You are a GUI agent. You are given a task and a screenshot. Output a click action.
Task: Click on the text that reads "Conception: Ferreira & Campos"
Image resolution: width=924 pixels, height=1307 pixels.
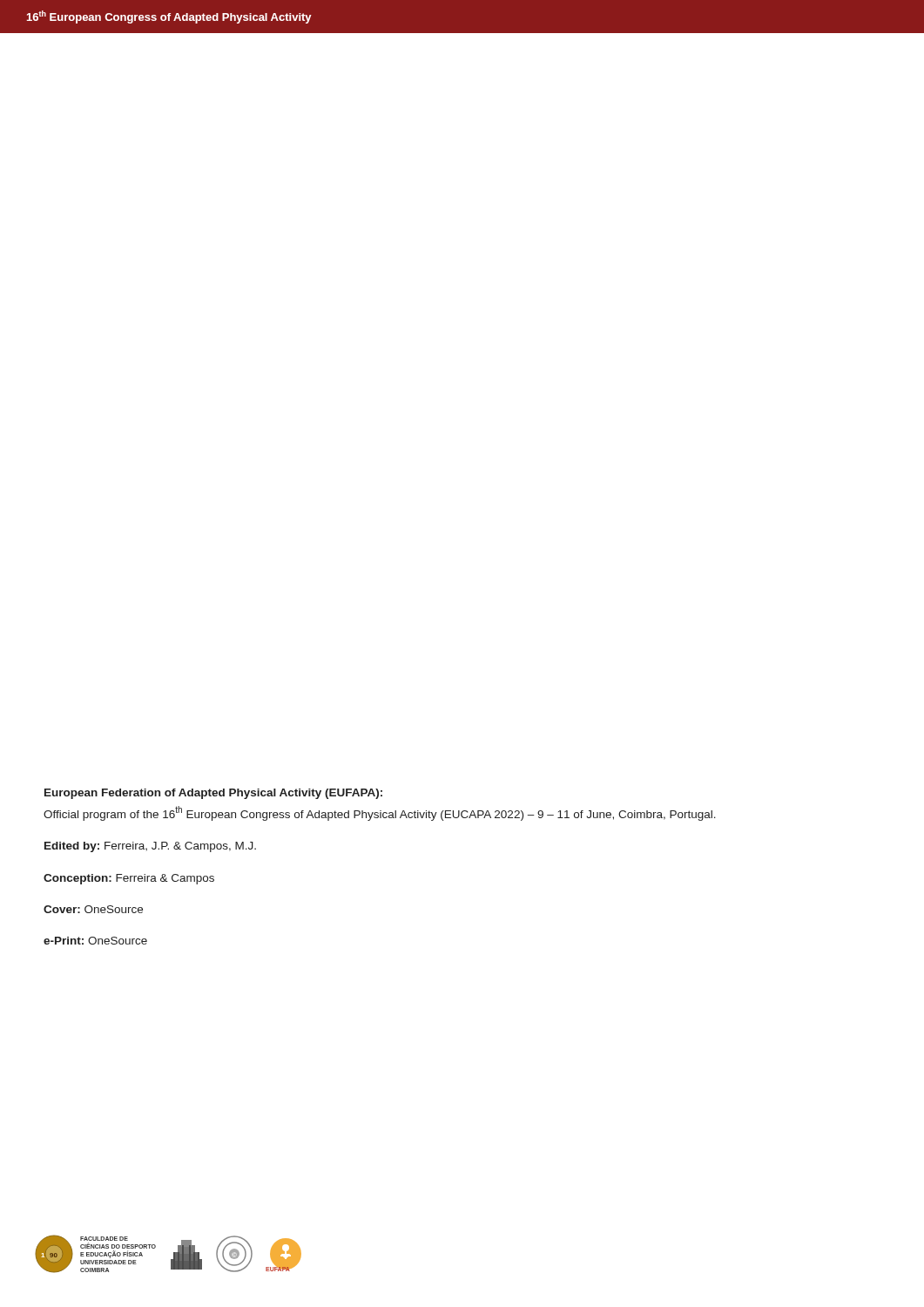tap(129, 879)
